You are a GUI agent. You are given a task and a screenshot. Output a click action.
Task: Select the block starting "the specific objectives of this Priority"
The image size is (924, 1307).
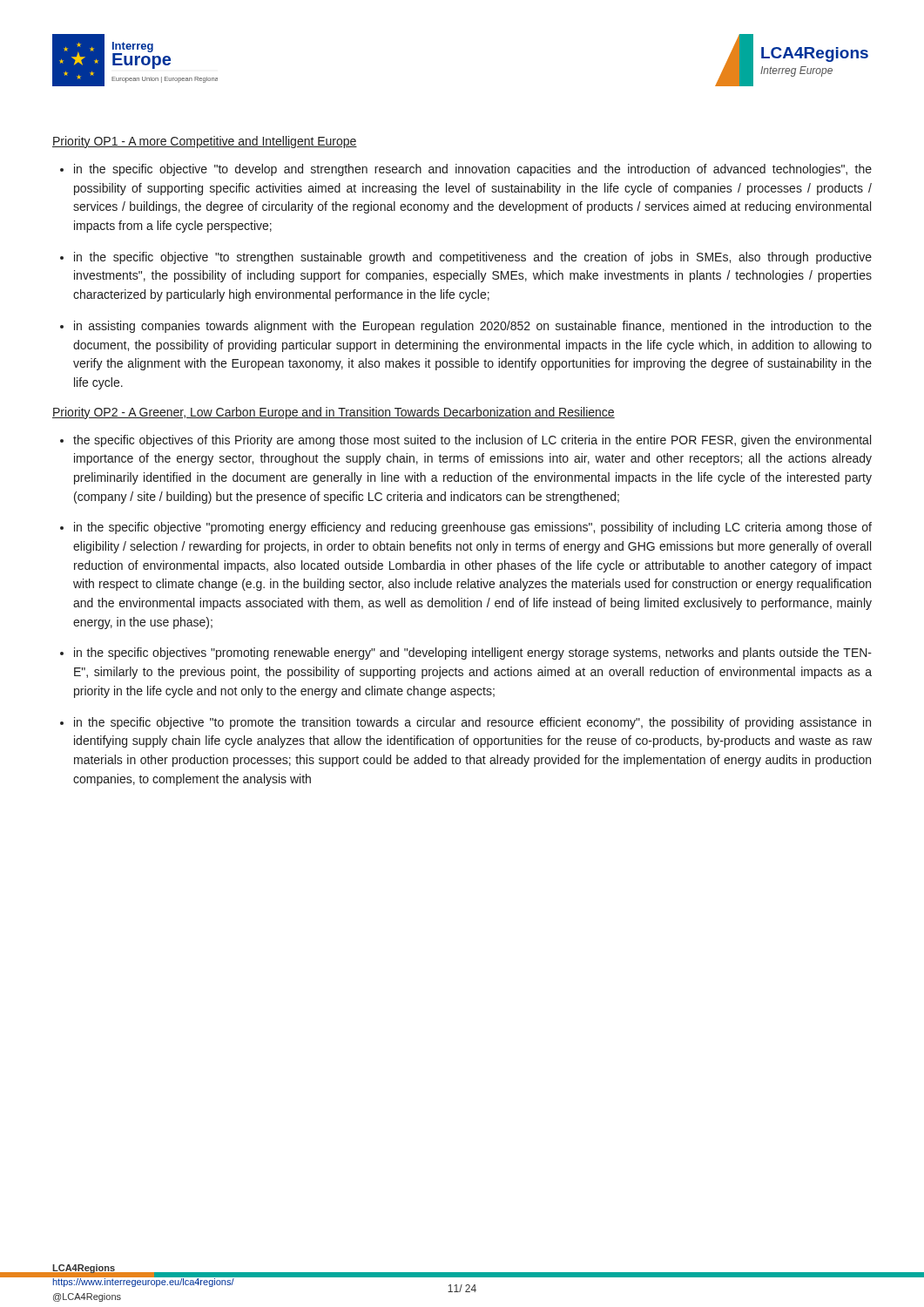pos(472,468)
